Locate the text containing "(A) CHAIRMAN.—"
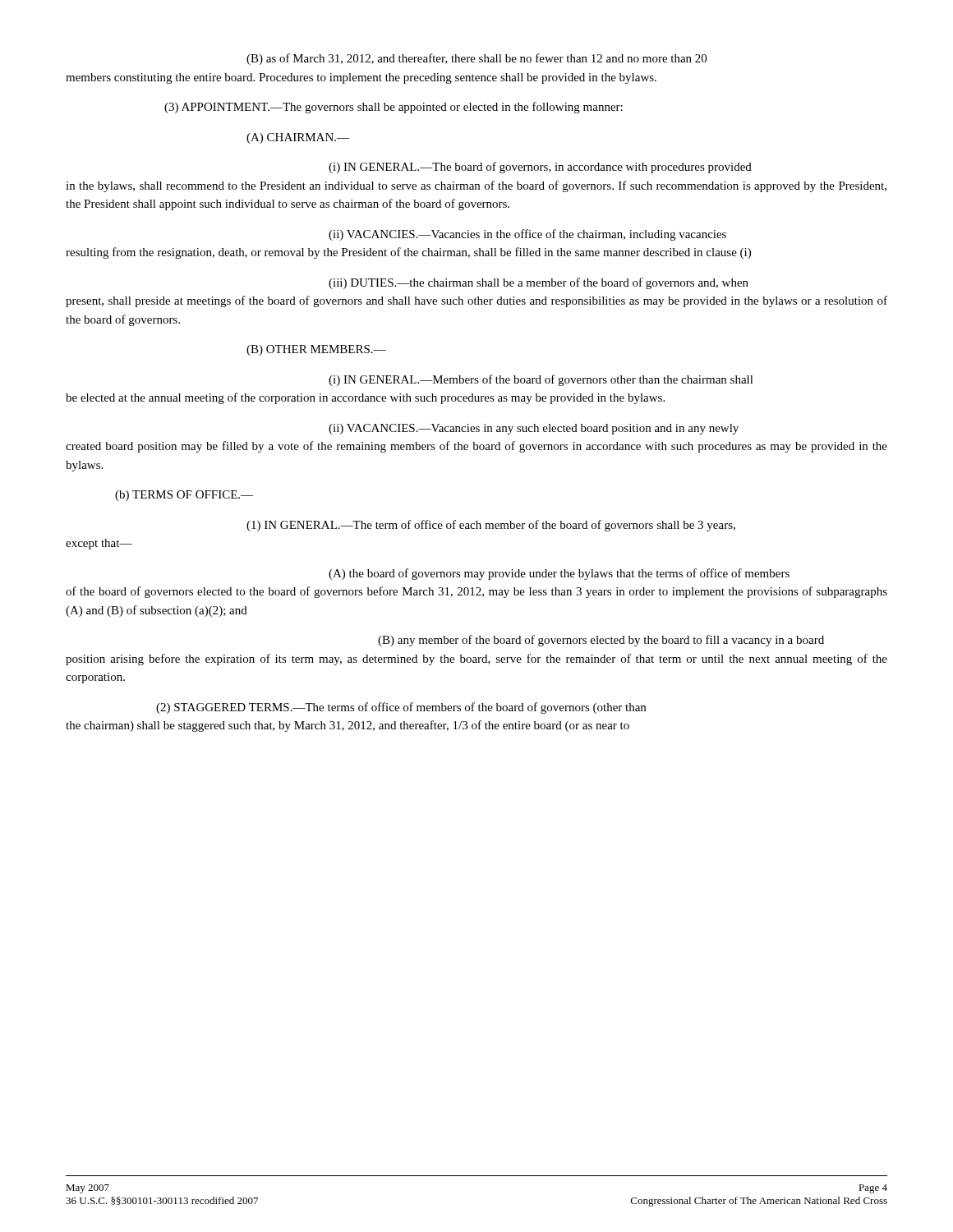The width and height of the screenshot is (953, 1232). point(298,137)
